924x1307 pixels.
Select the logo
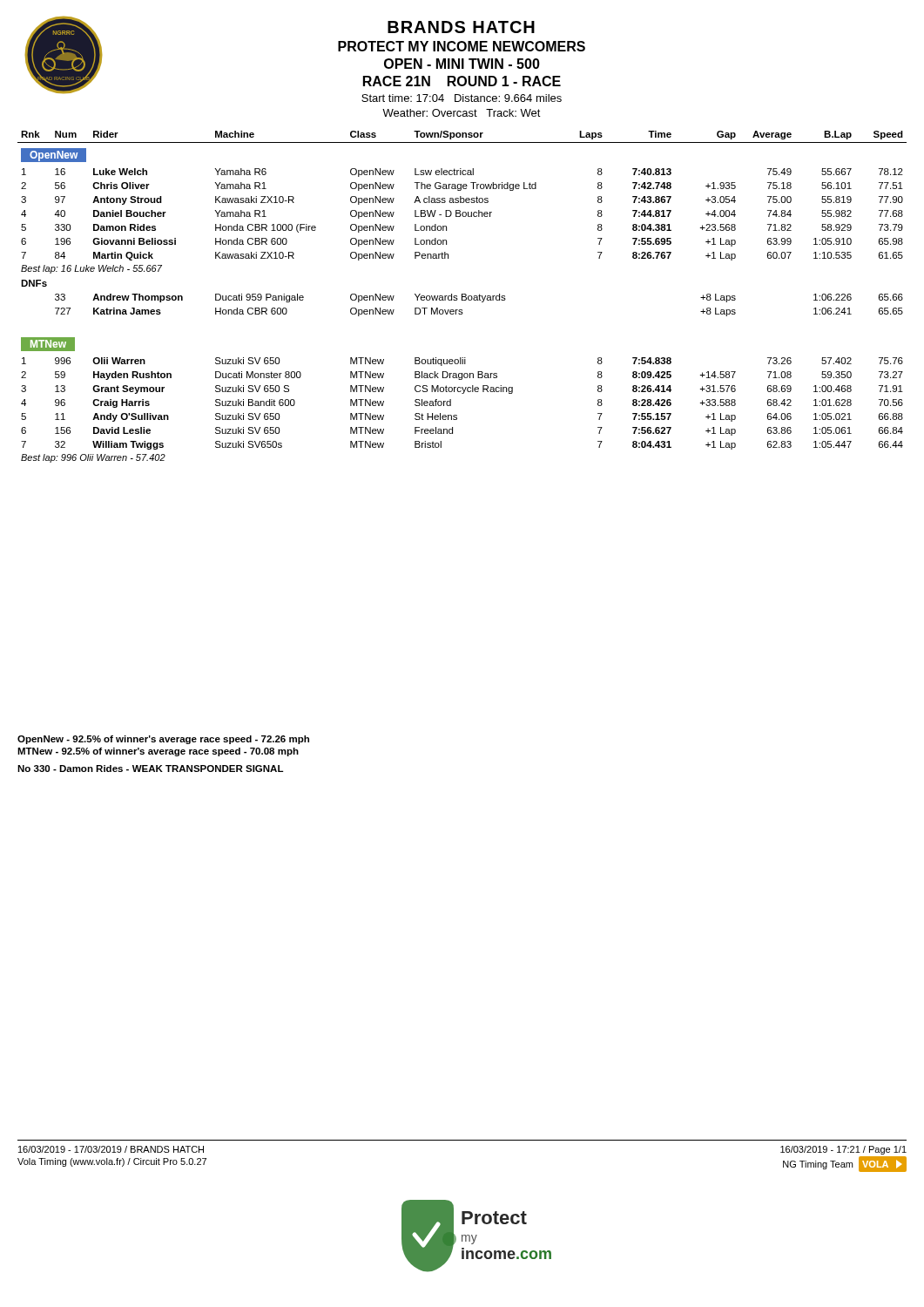coord(462,1240)
